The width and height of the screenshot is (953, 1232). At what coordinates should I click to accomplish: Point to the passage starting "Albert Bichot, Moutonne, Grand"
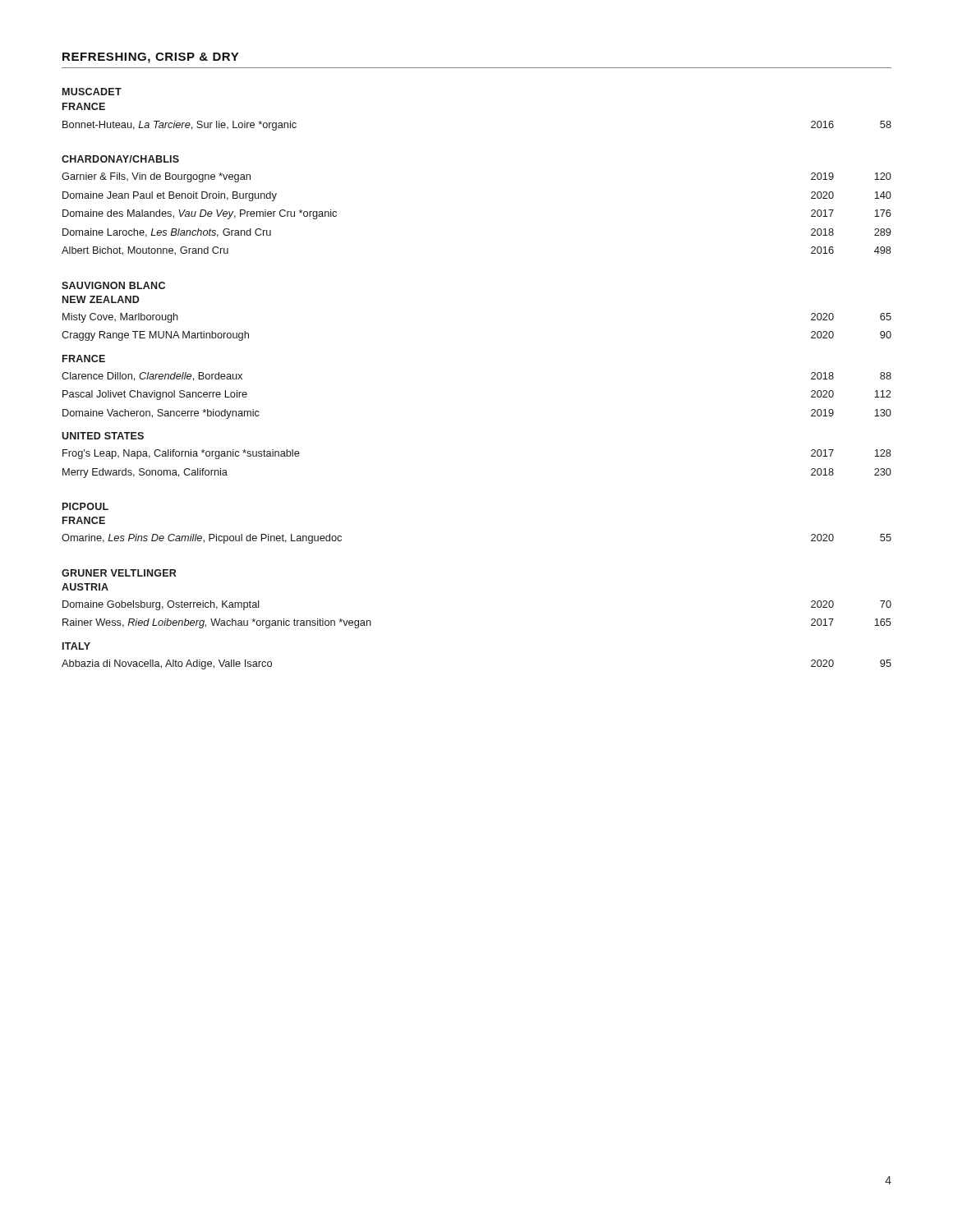149,251
